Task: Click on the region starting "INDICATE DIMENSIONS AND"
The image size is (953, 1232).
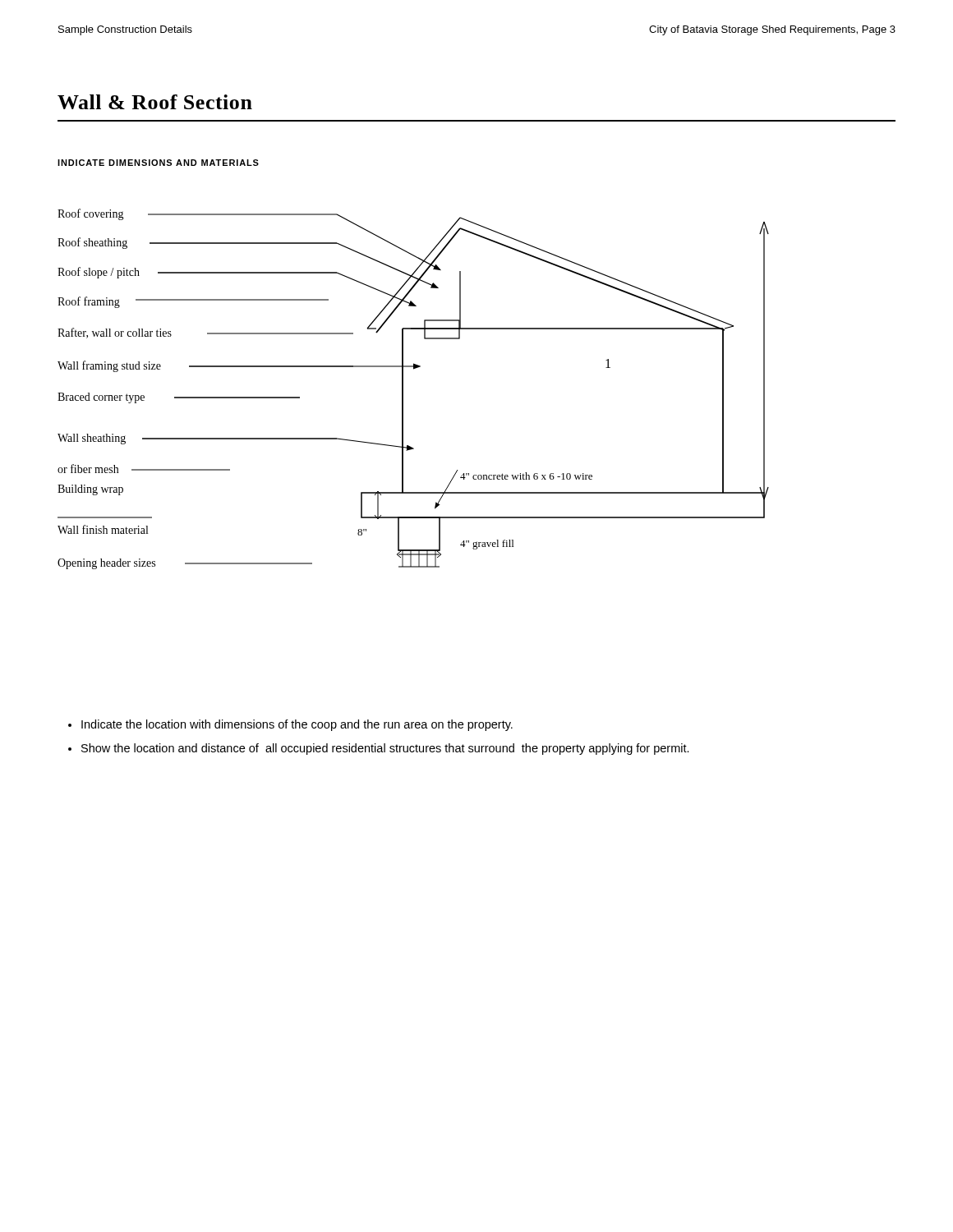Action: pyautogui.click(x=158, y=163)
